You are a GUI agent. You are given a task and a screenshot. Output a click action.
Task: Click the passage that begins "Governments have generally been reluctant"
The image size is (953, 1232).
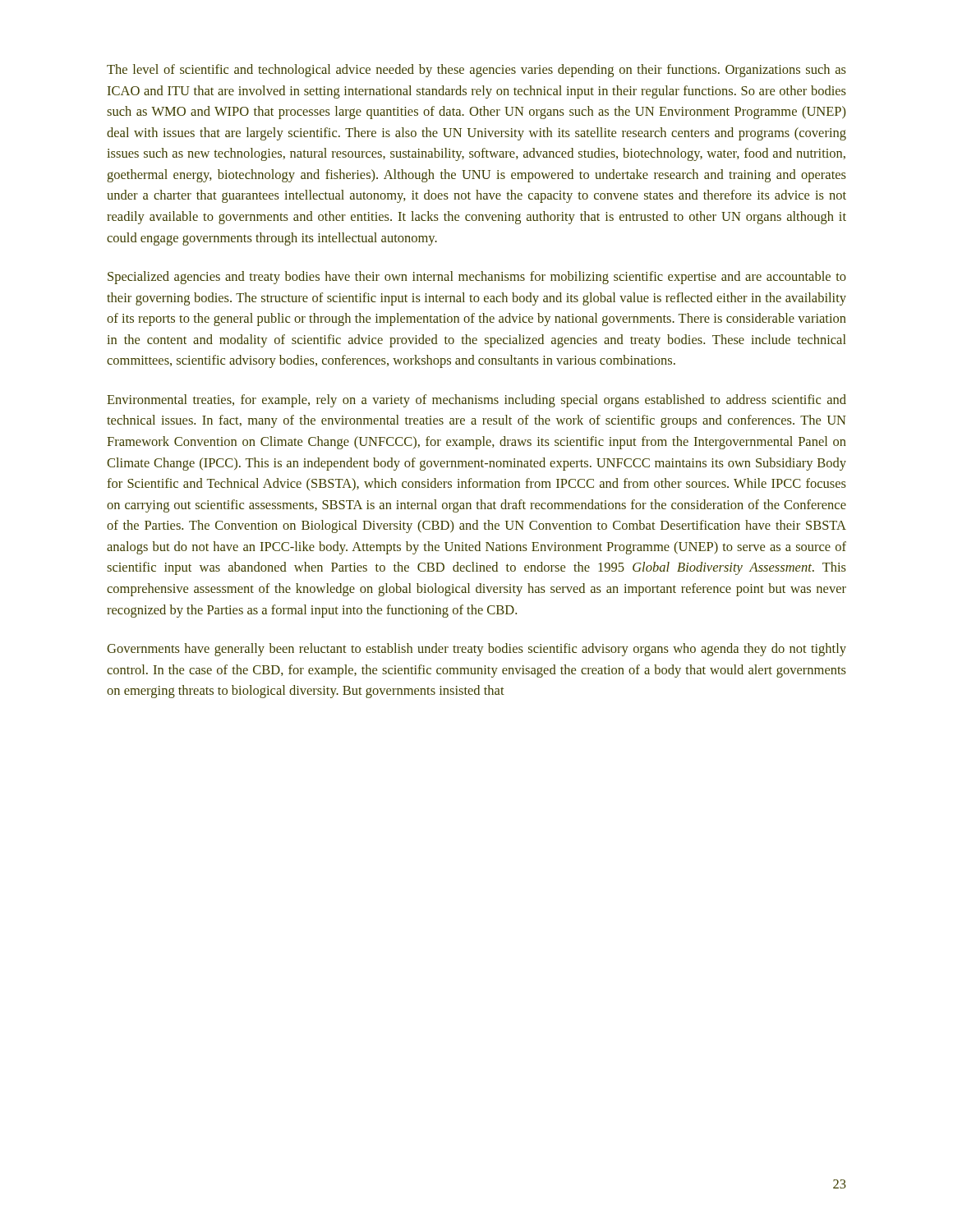click(476, 669)
